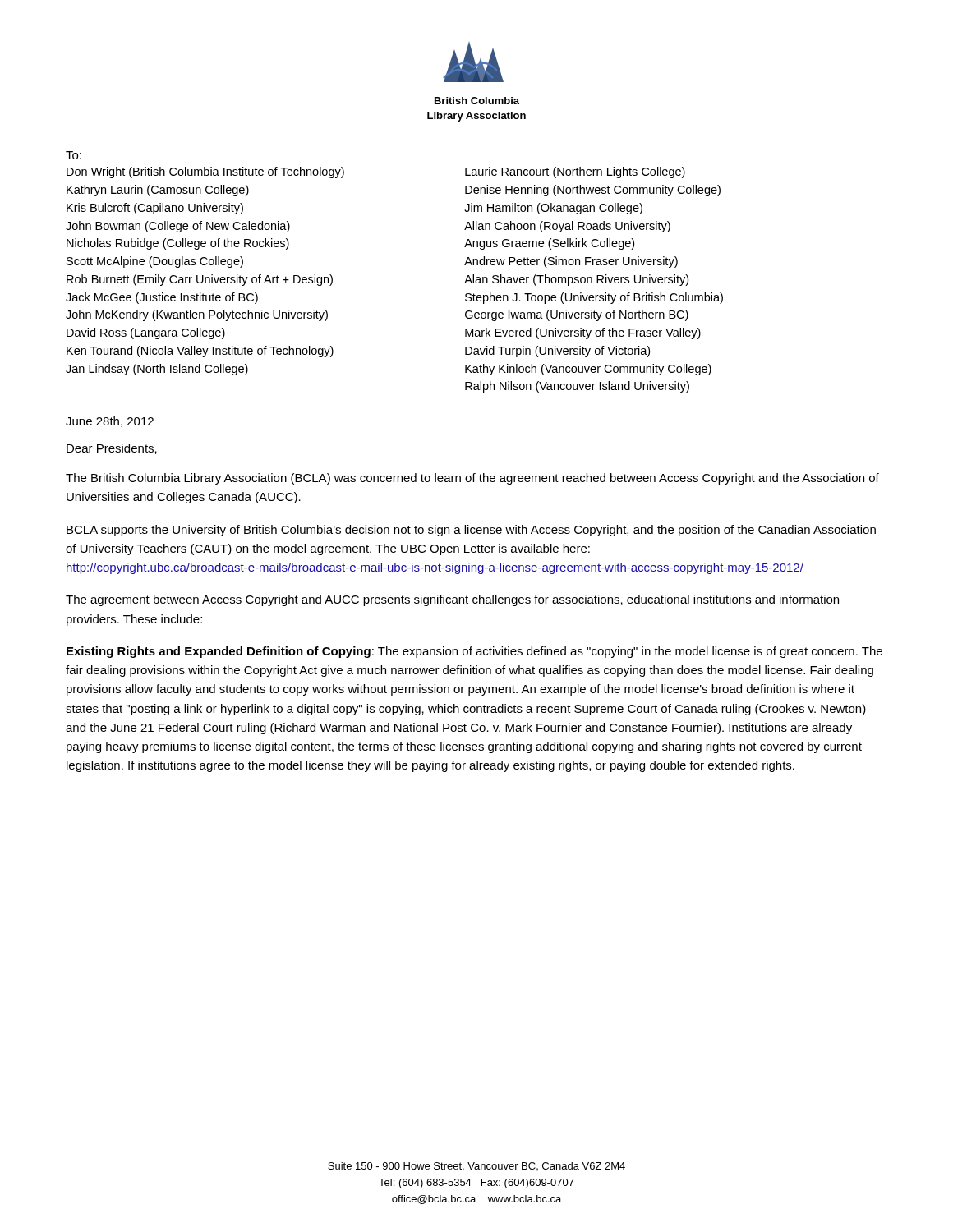Select the text block that reads "BCLA supports the University of British Columbia's decision"

pos(471,548)
